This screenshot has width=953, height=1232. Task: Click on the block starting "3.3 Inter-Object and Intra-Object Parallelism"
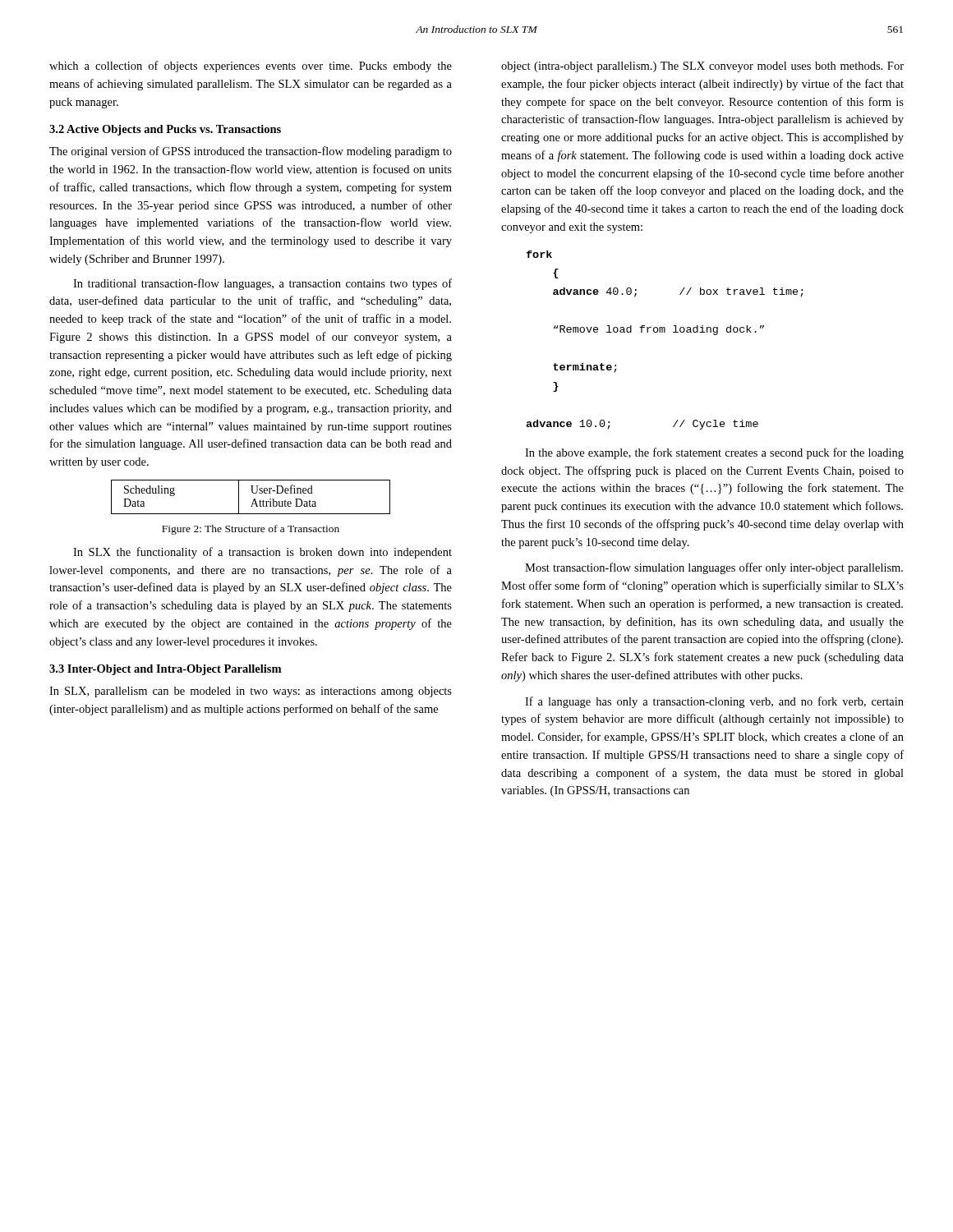(165, 669)
